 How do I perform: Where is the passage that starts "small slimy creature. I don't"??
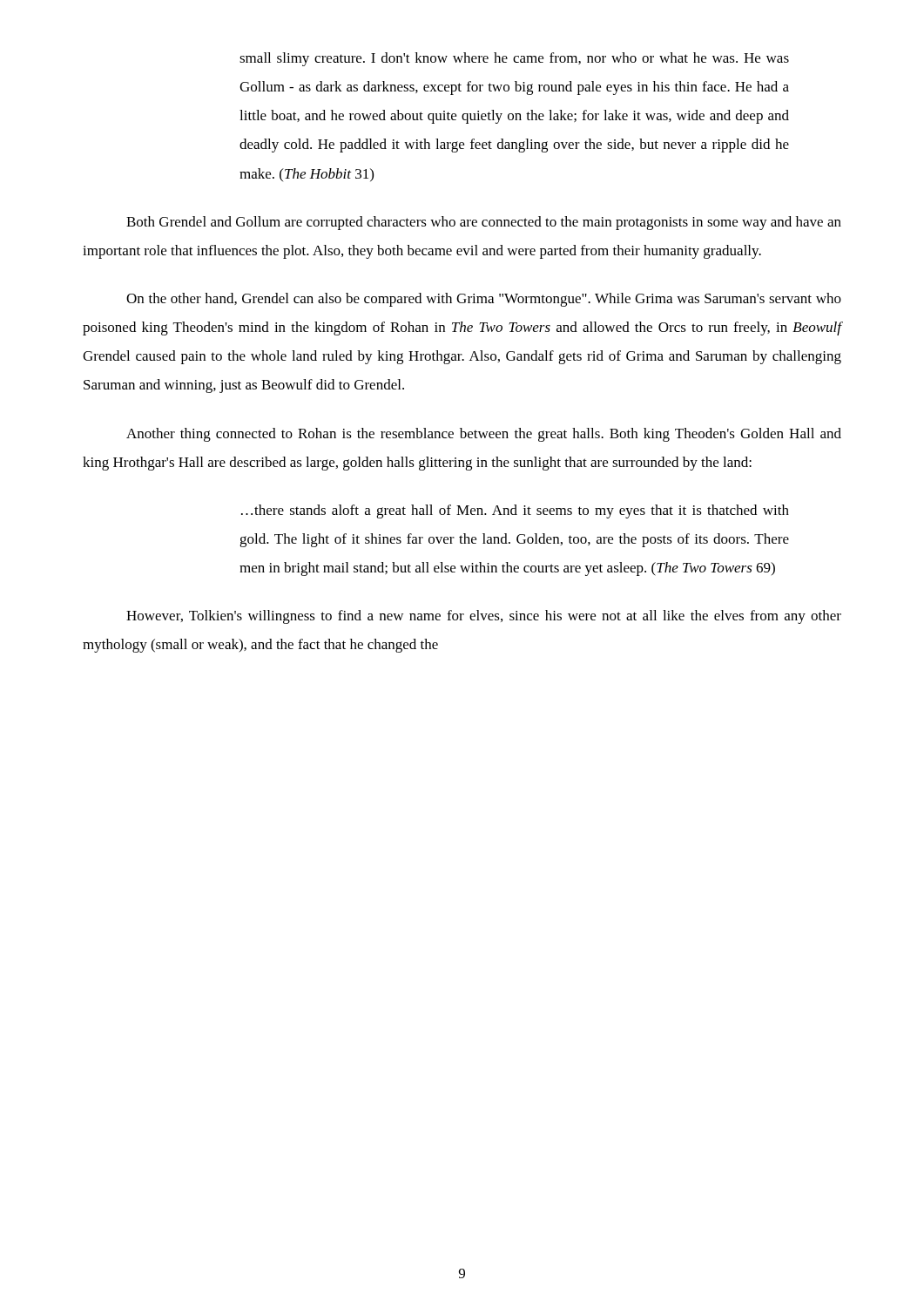point(514,116)
